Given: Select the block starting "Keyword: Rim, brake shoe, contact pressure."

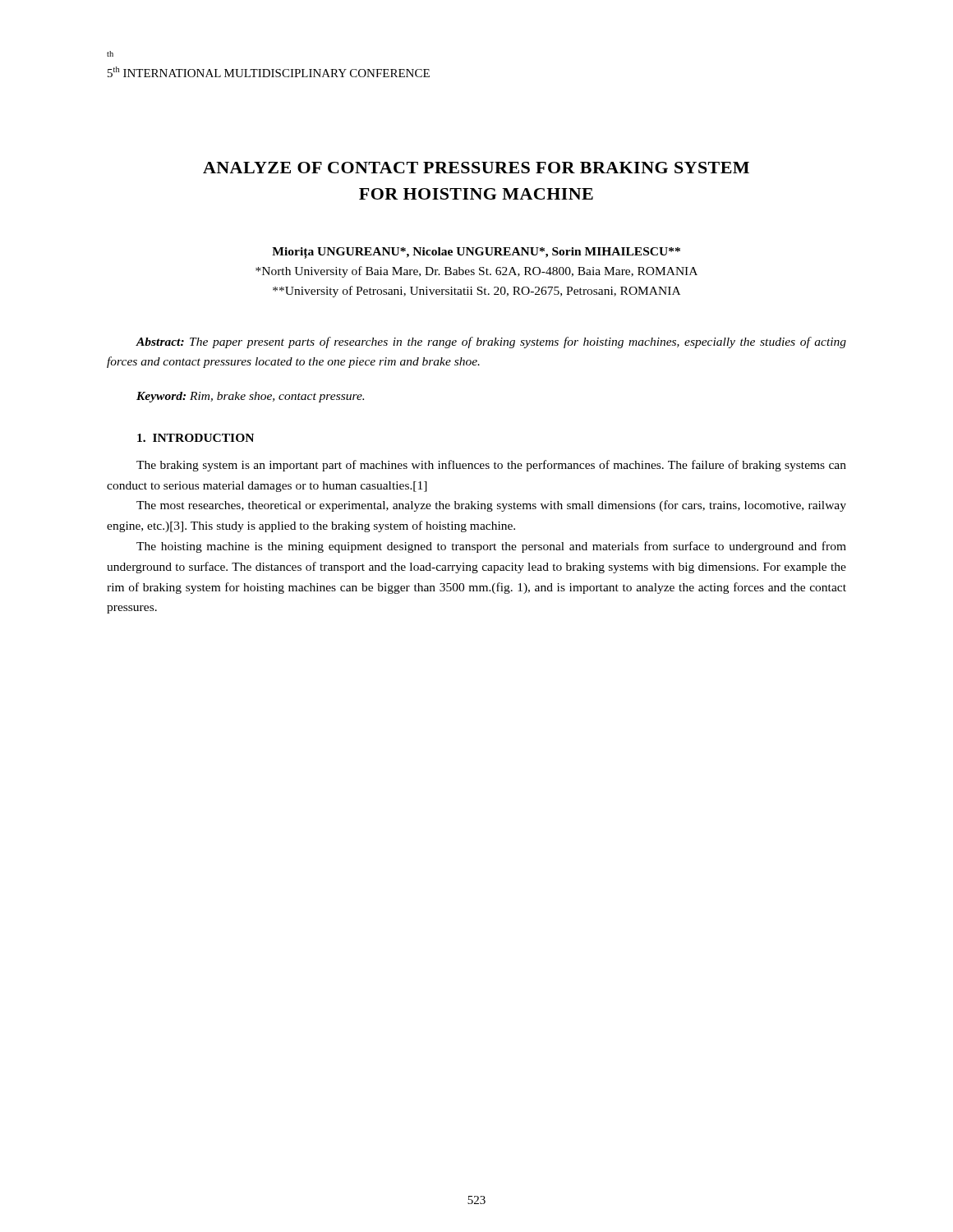Looking at the screenshot, I should 250,397.
